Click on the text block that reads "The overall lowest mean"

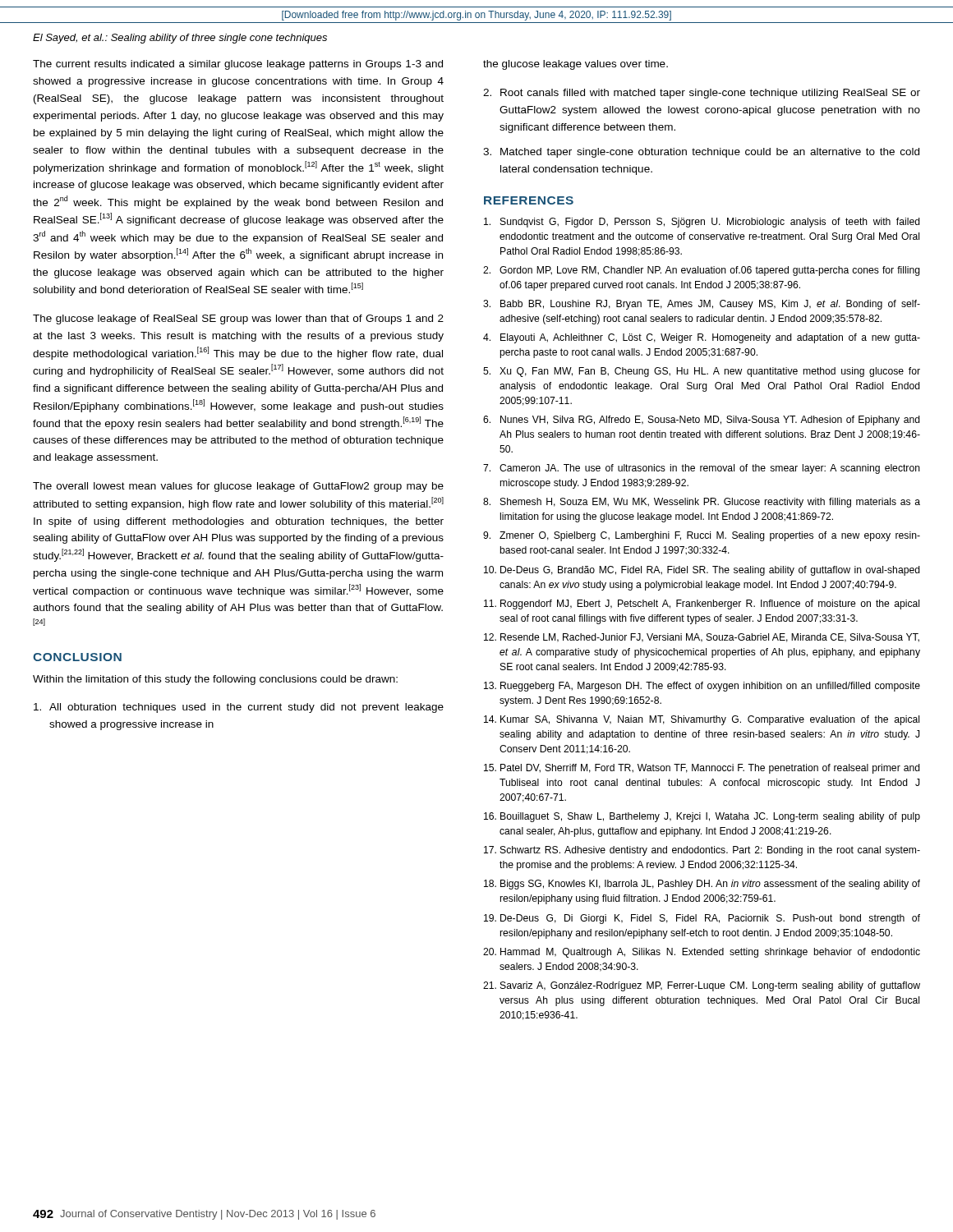[238, 556]
